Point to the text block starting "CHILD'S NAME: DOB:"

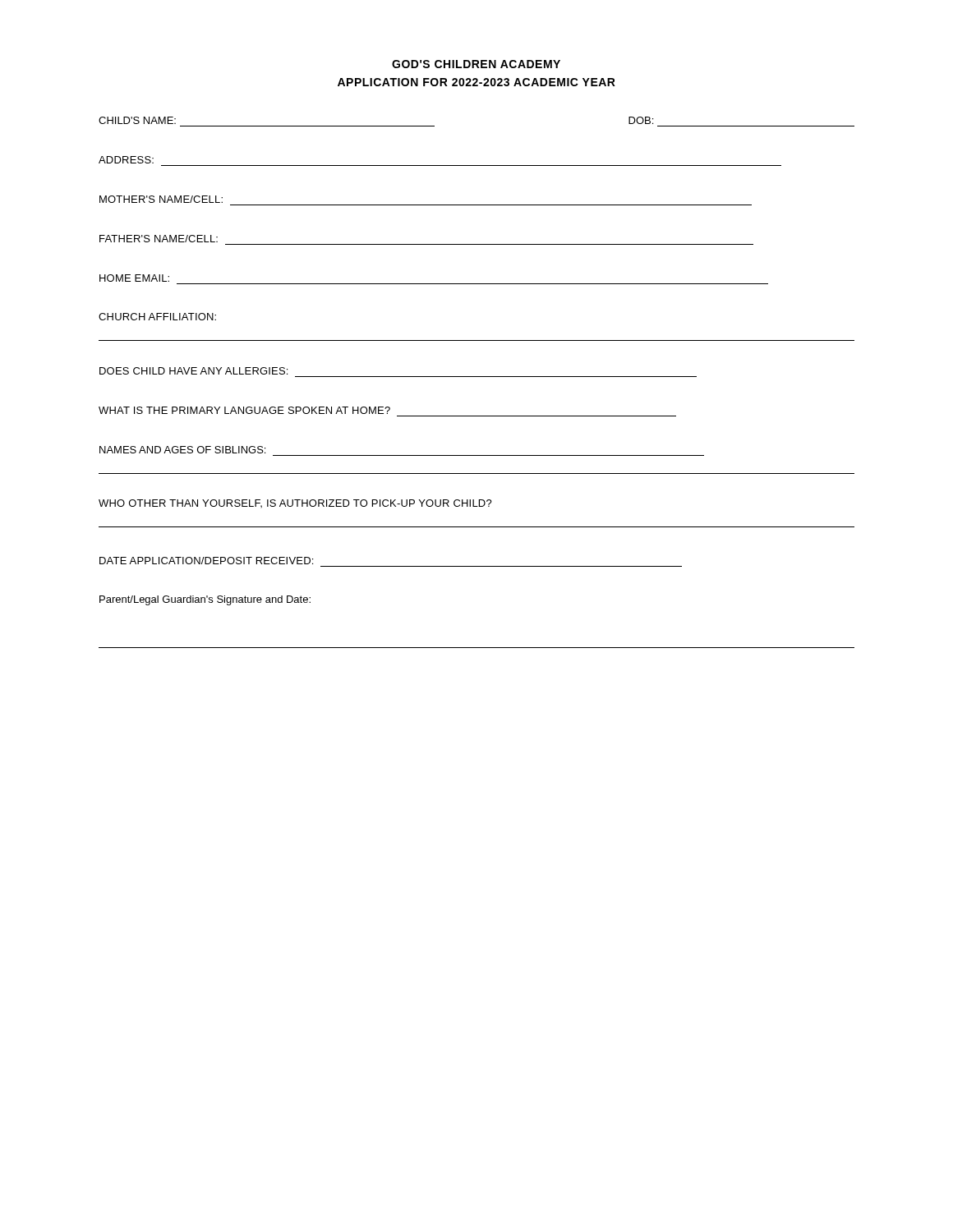tap(136, 120)
